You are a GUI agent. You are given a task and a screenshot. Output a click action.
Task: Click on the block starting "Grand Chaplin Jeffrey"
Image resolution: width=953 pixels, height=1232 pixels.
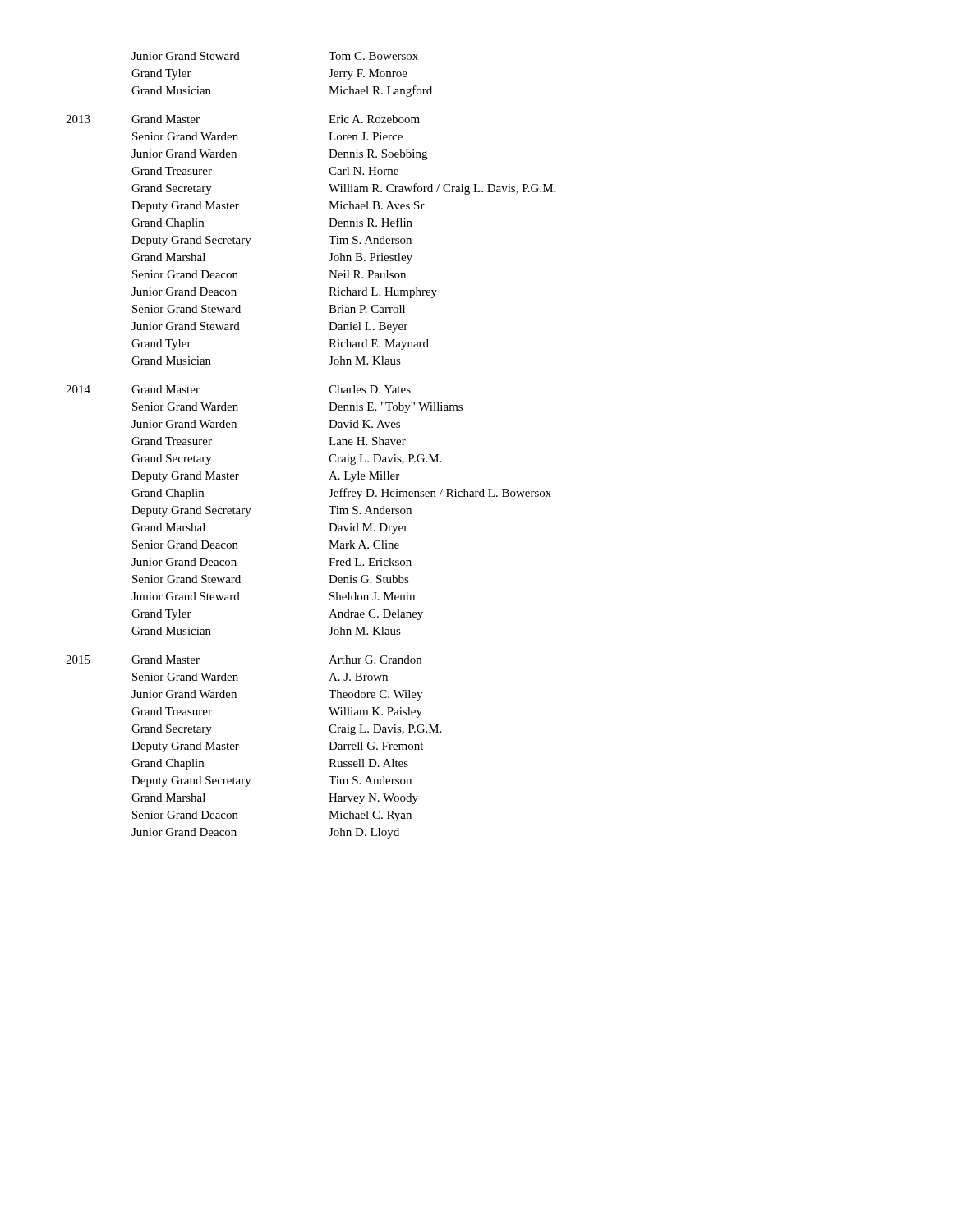click(476, 494)
